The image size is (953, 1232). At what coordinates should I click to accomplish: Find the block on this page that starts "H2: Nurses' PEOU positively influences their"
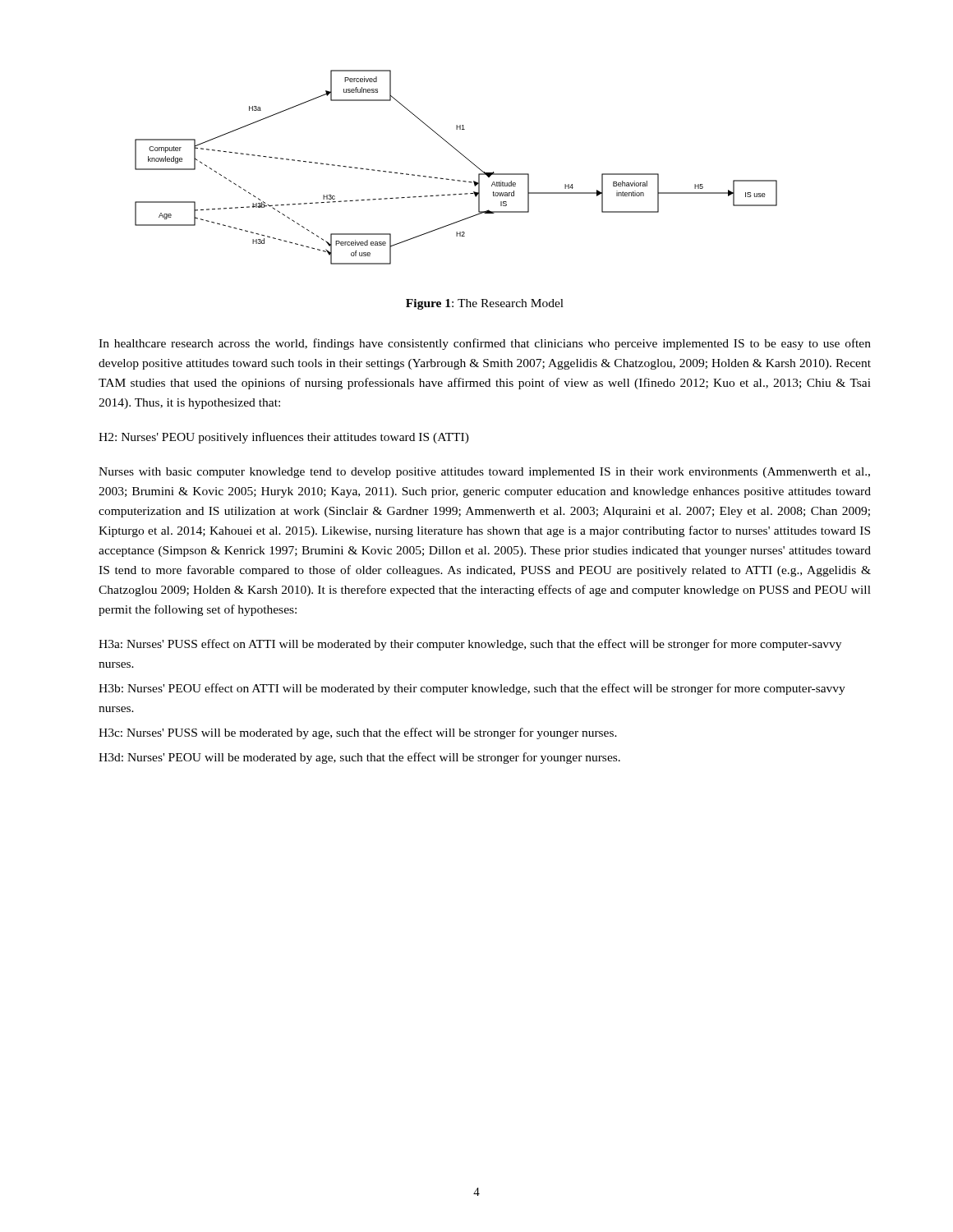coord(284,437)
